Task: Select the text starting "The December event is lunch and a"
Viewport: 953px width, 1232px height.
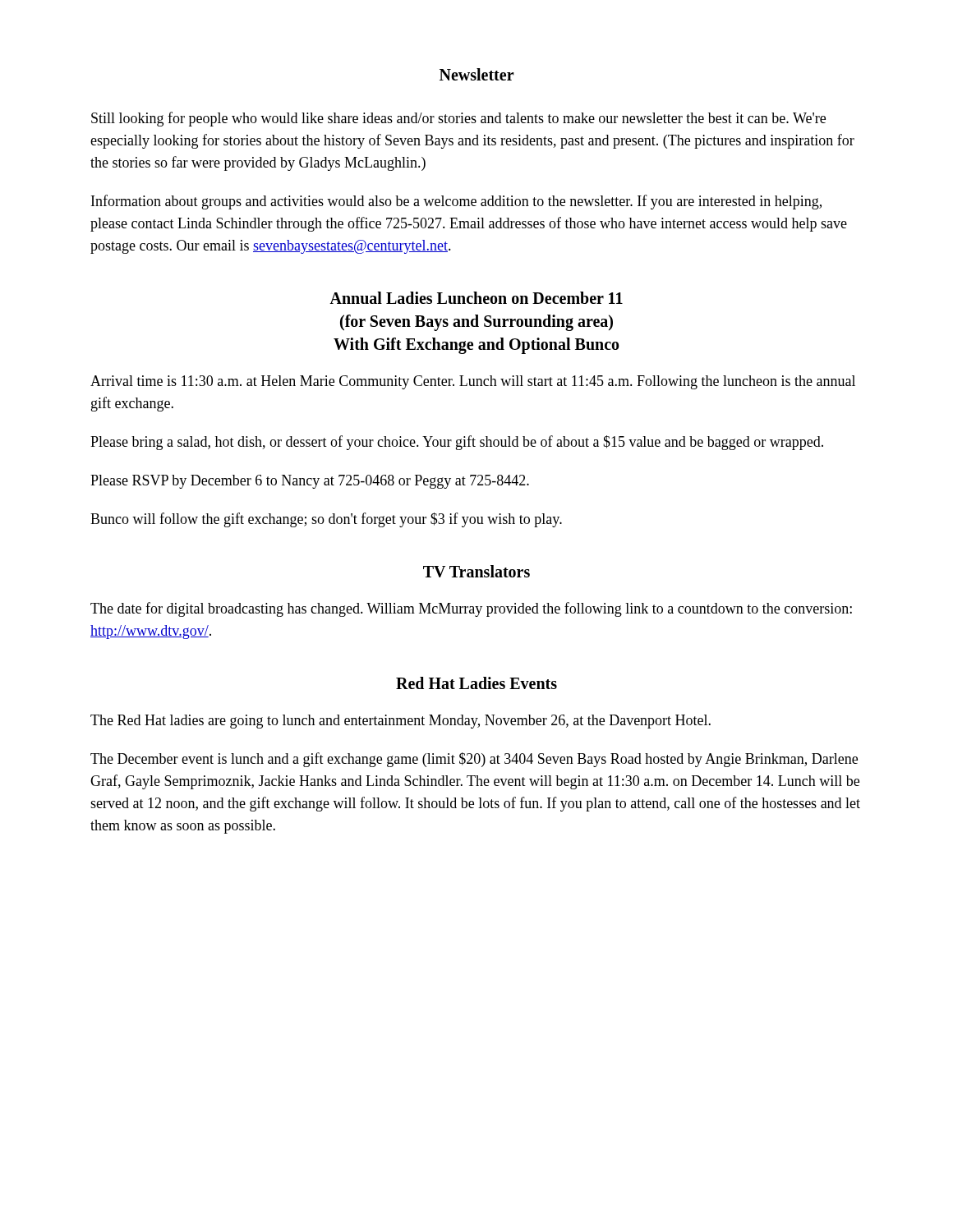Action: pos(475,792)
